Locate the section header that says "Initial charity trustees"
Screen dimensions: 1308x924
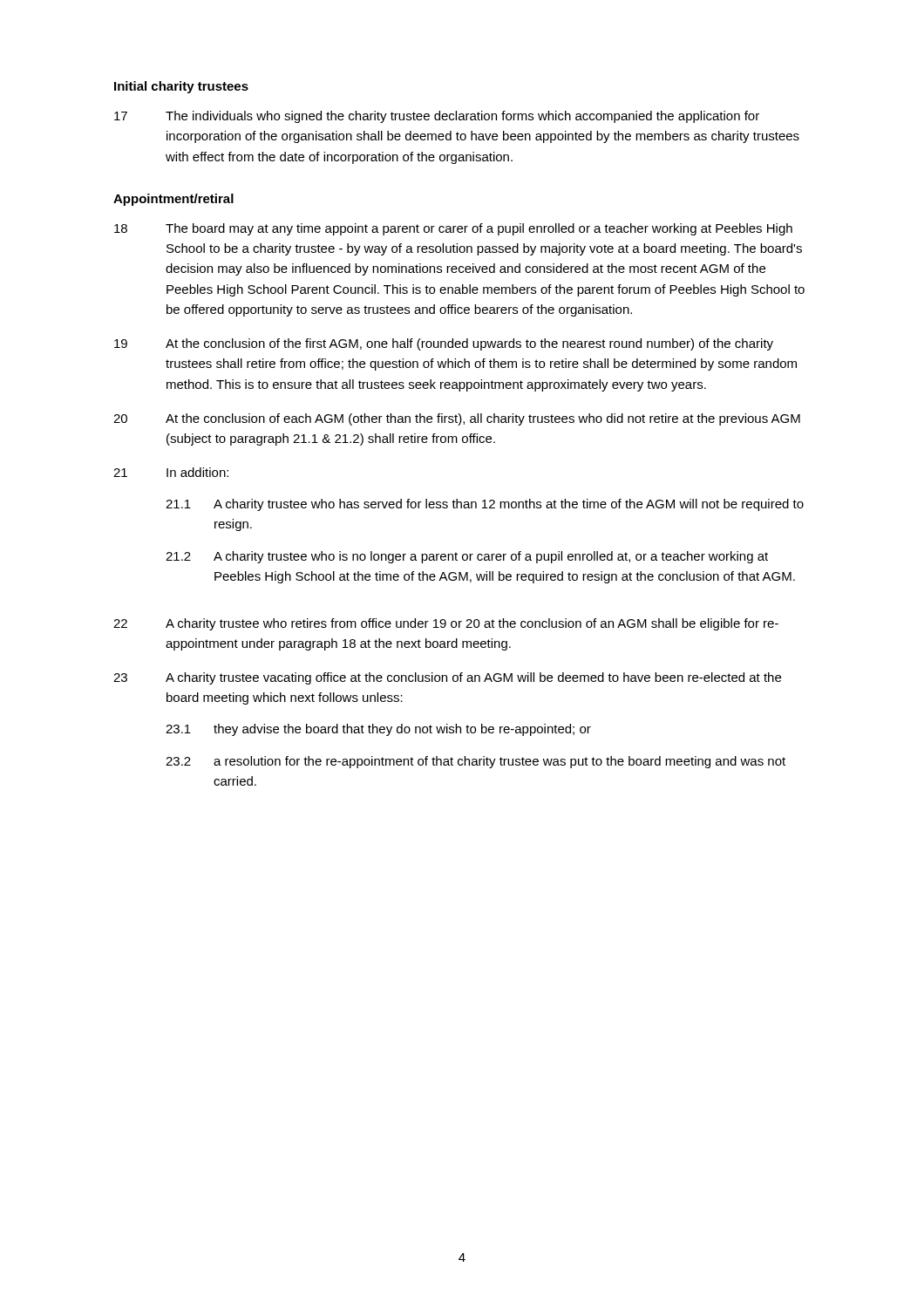click(181, 86)
